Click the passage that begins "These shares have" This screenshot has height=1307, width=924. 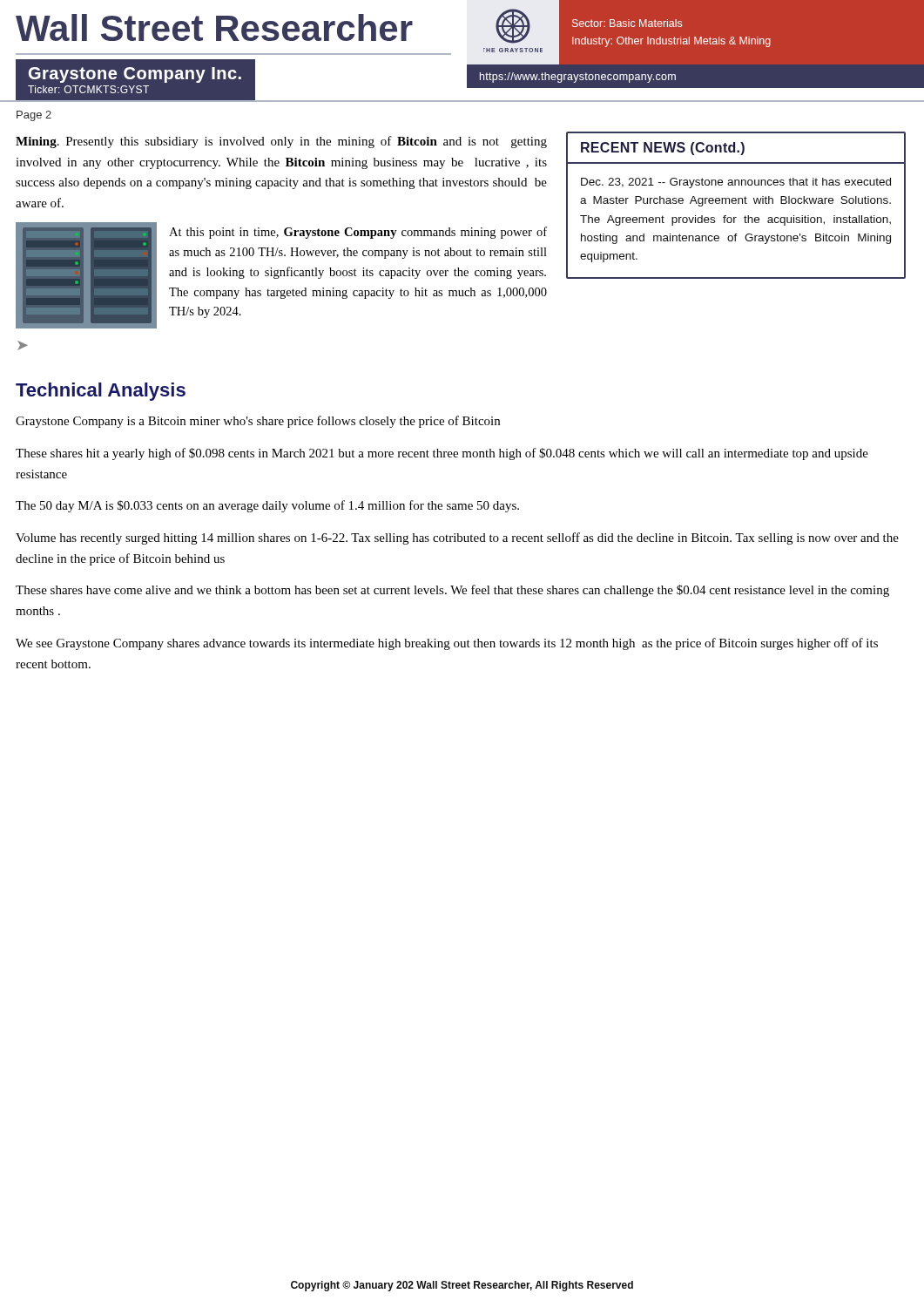coord(452,601)
